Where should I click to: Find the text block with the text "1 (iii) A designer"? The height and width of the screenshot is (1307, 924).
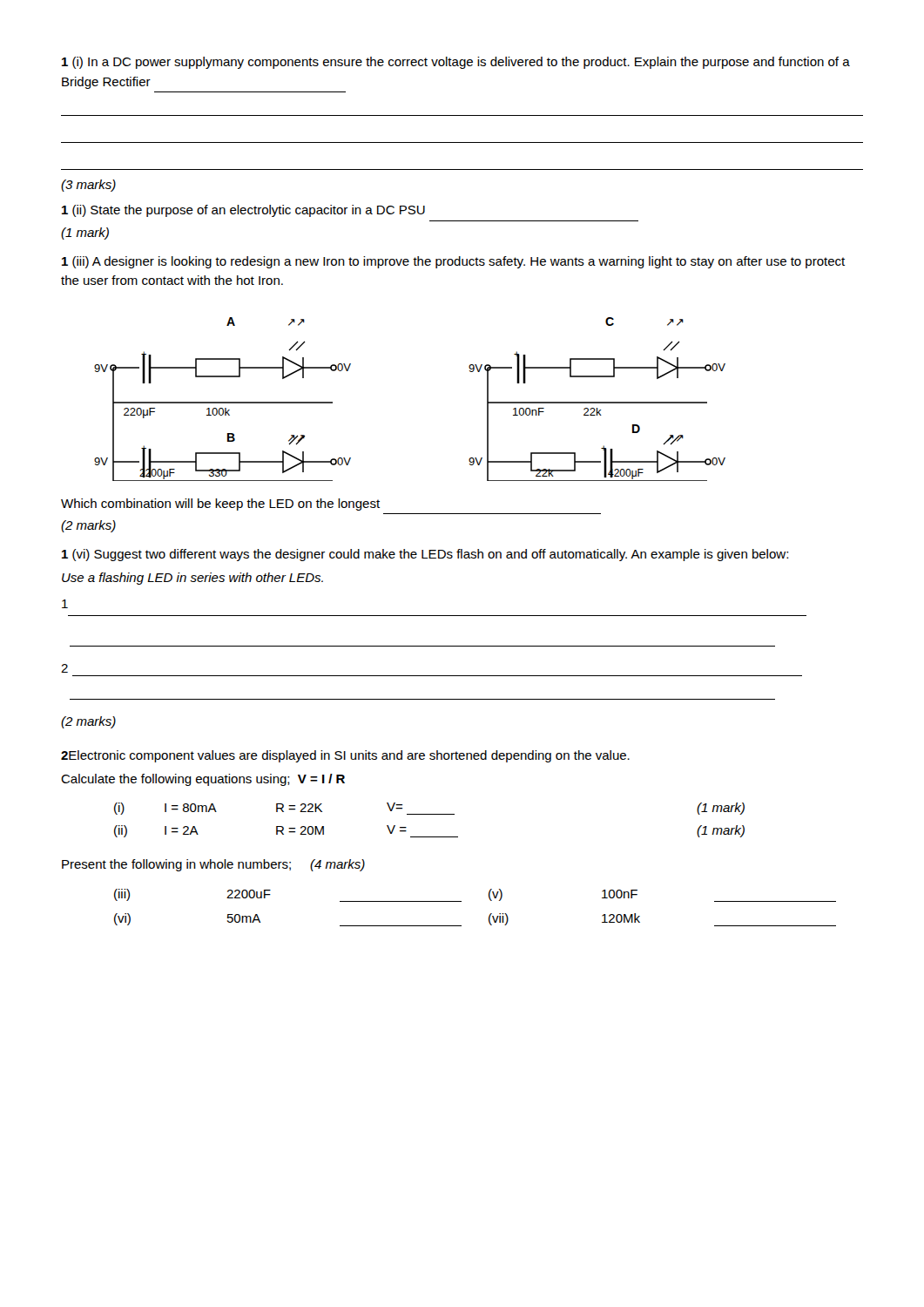click(x=453, y=270)
